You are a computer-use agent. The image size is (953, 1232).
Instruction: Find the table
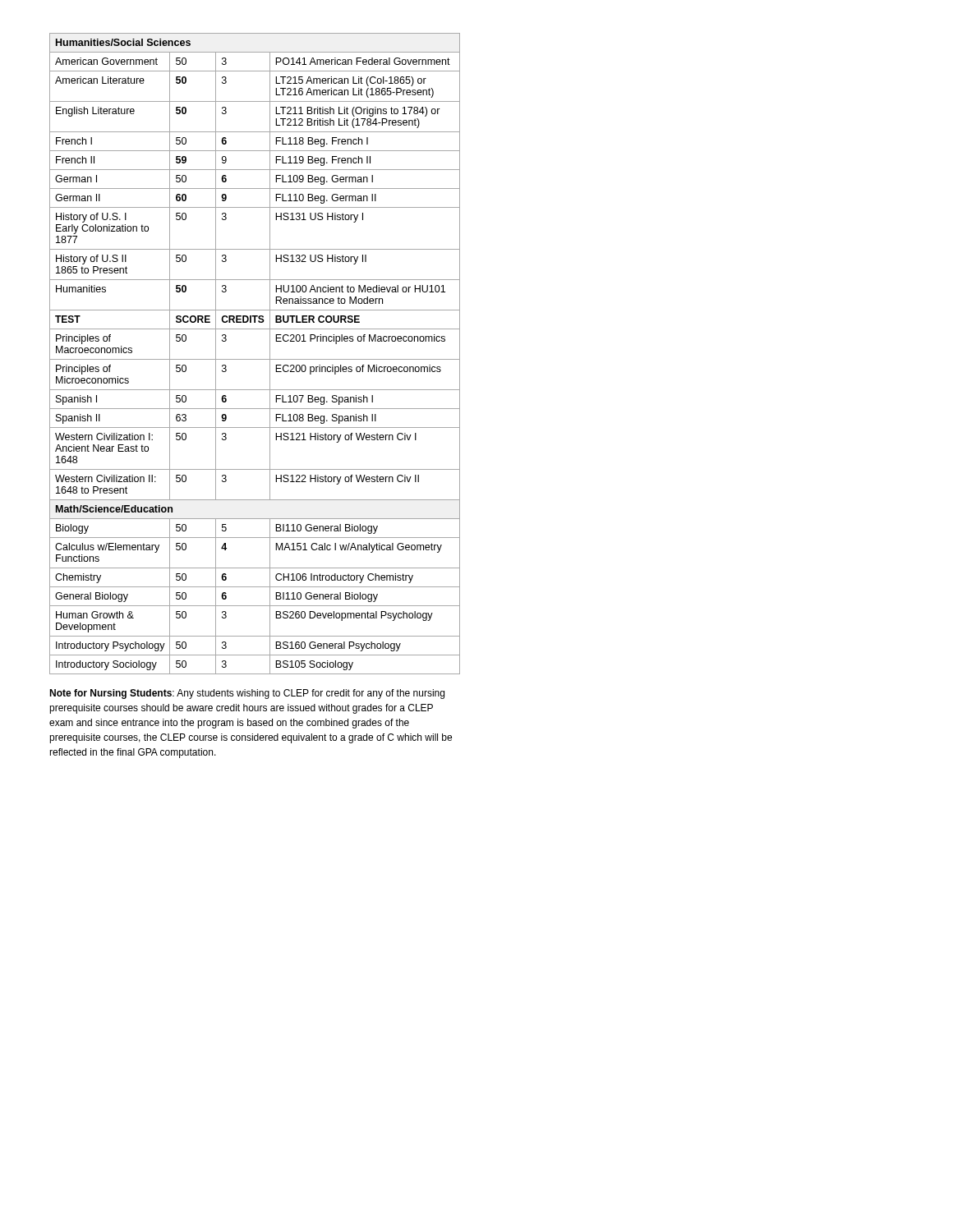(x=255, y=354)
